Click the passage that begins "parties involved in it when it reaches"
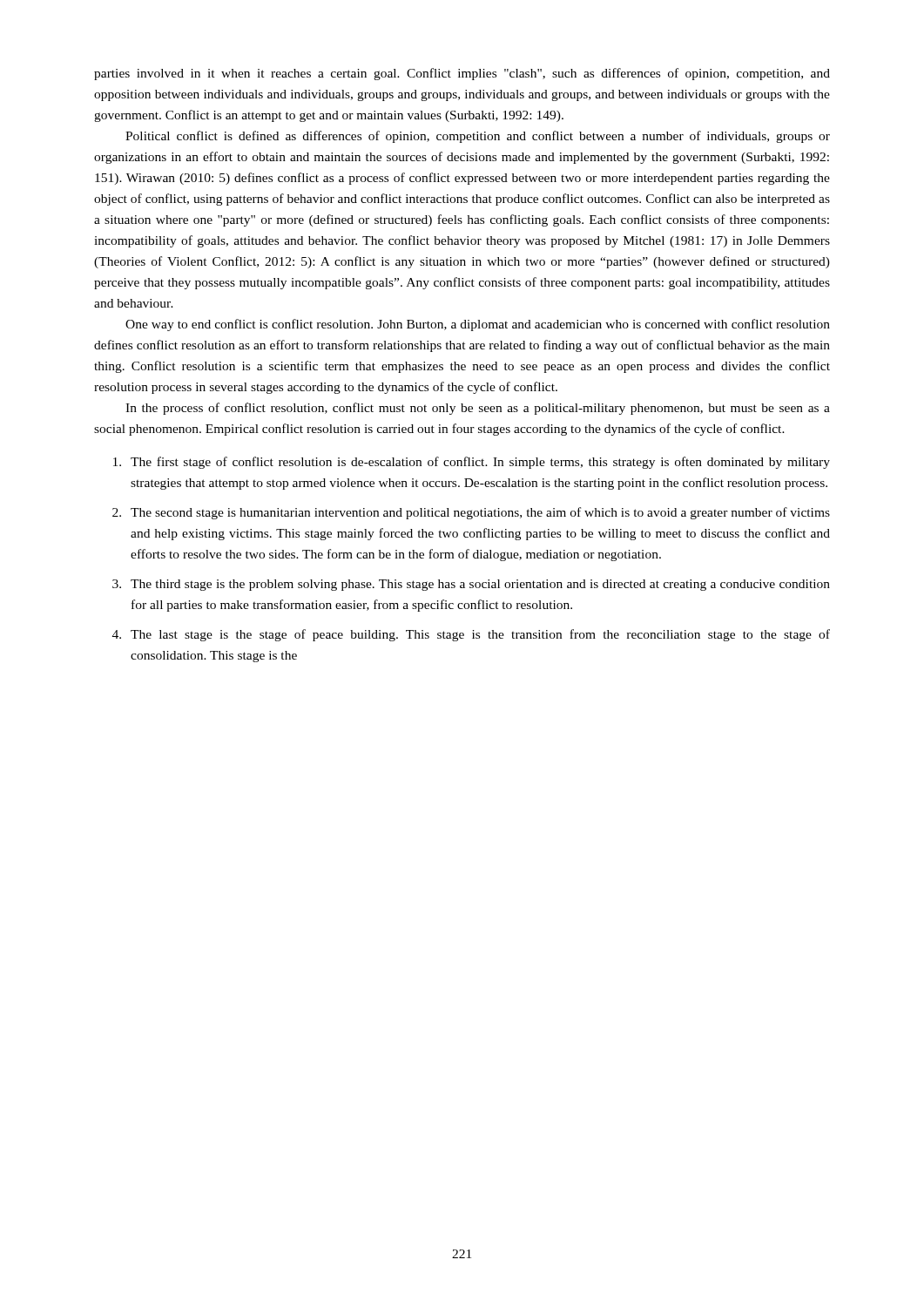 point(462,94)
